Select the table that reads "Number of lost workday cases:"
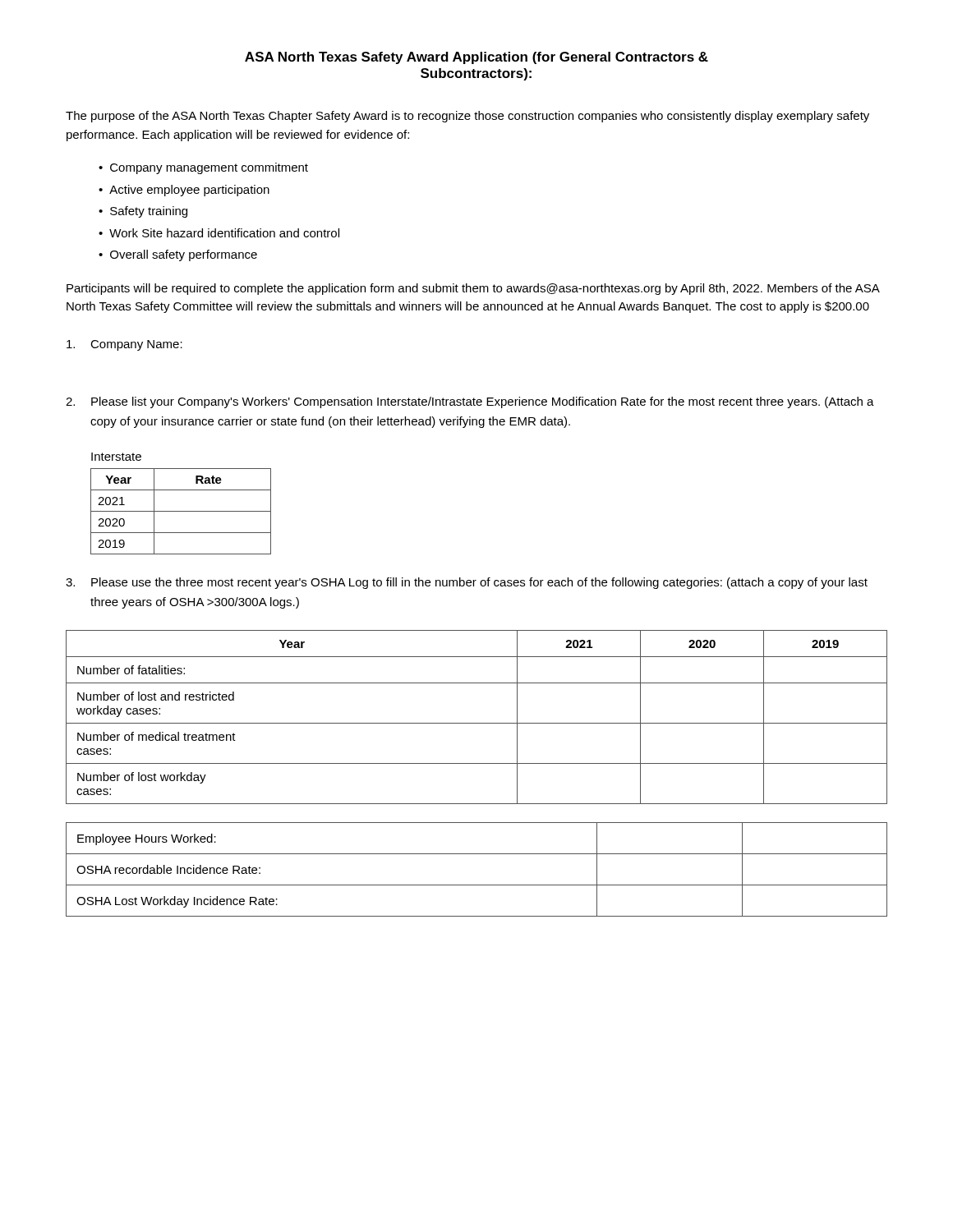Screen dimensions: 1232x953 point(476,717)
